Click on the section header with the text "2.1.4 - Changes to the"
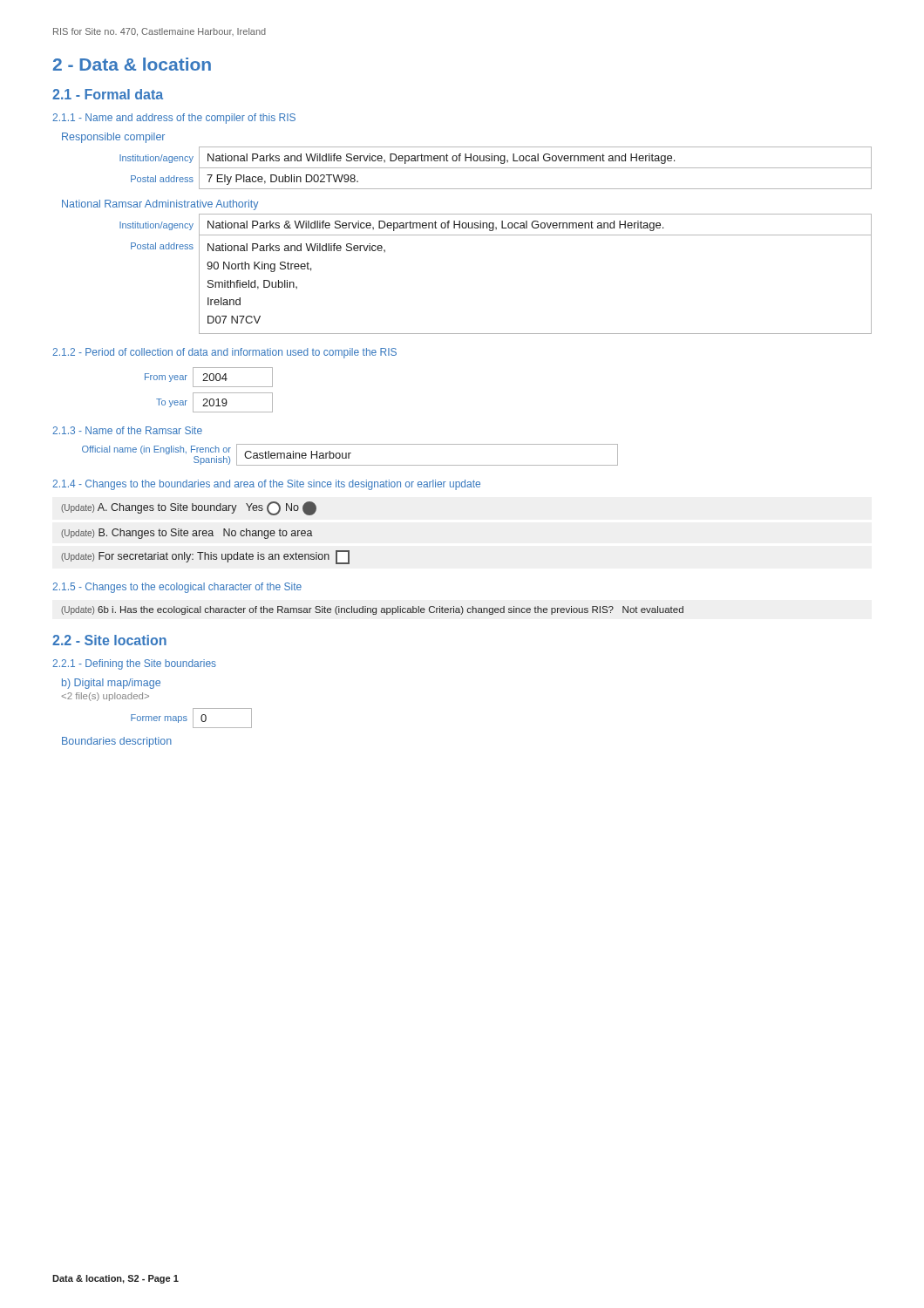 (267, 484)
